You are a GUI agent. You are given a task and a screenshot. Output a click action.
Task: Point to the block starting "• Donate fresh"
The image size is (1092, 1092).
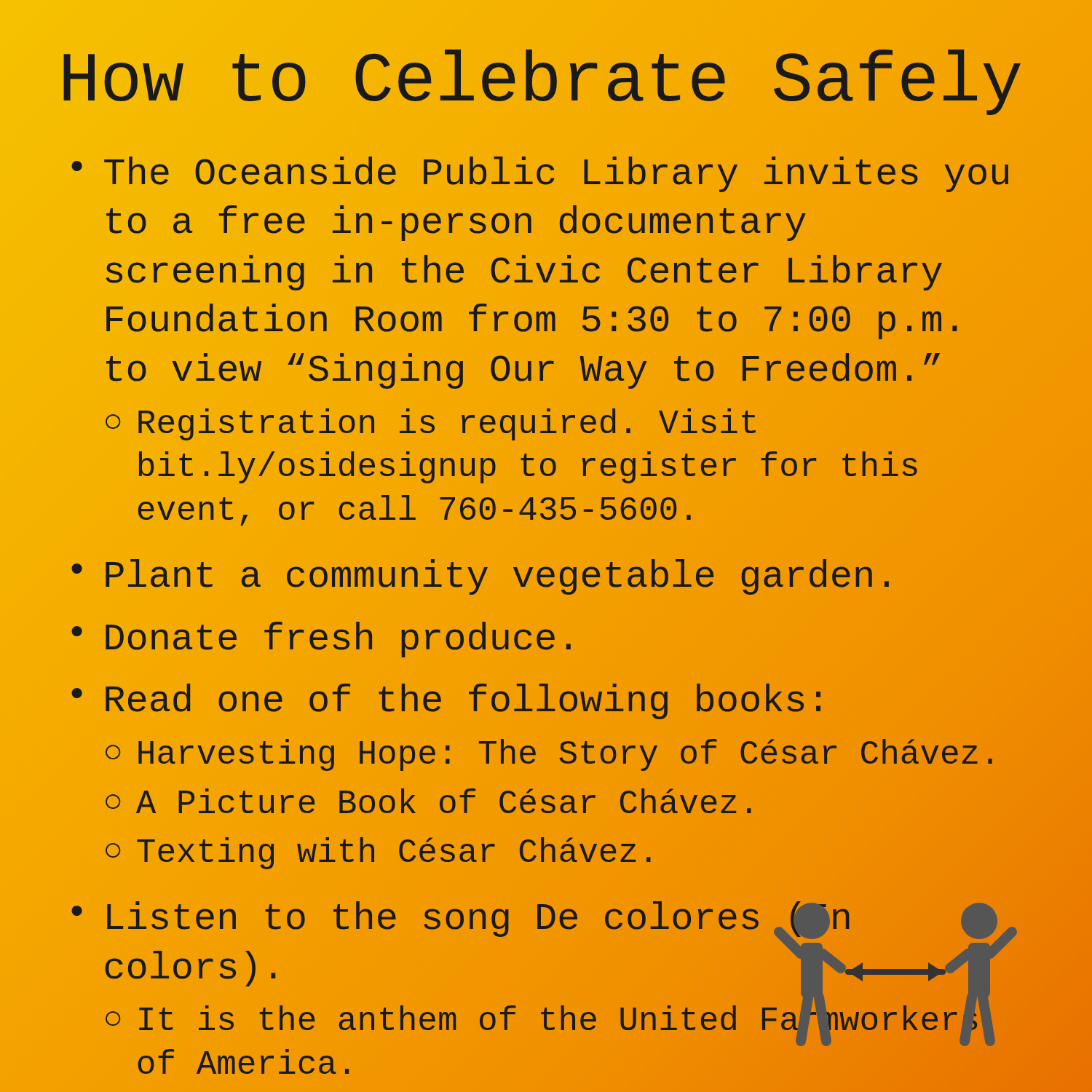[323, 639]
